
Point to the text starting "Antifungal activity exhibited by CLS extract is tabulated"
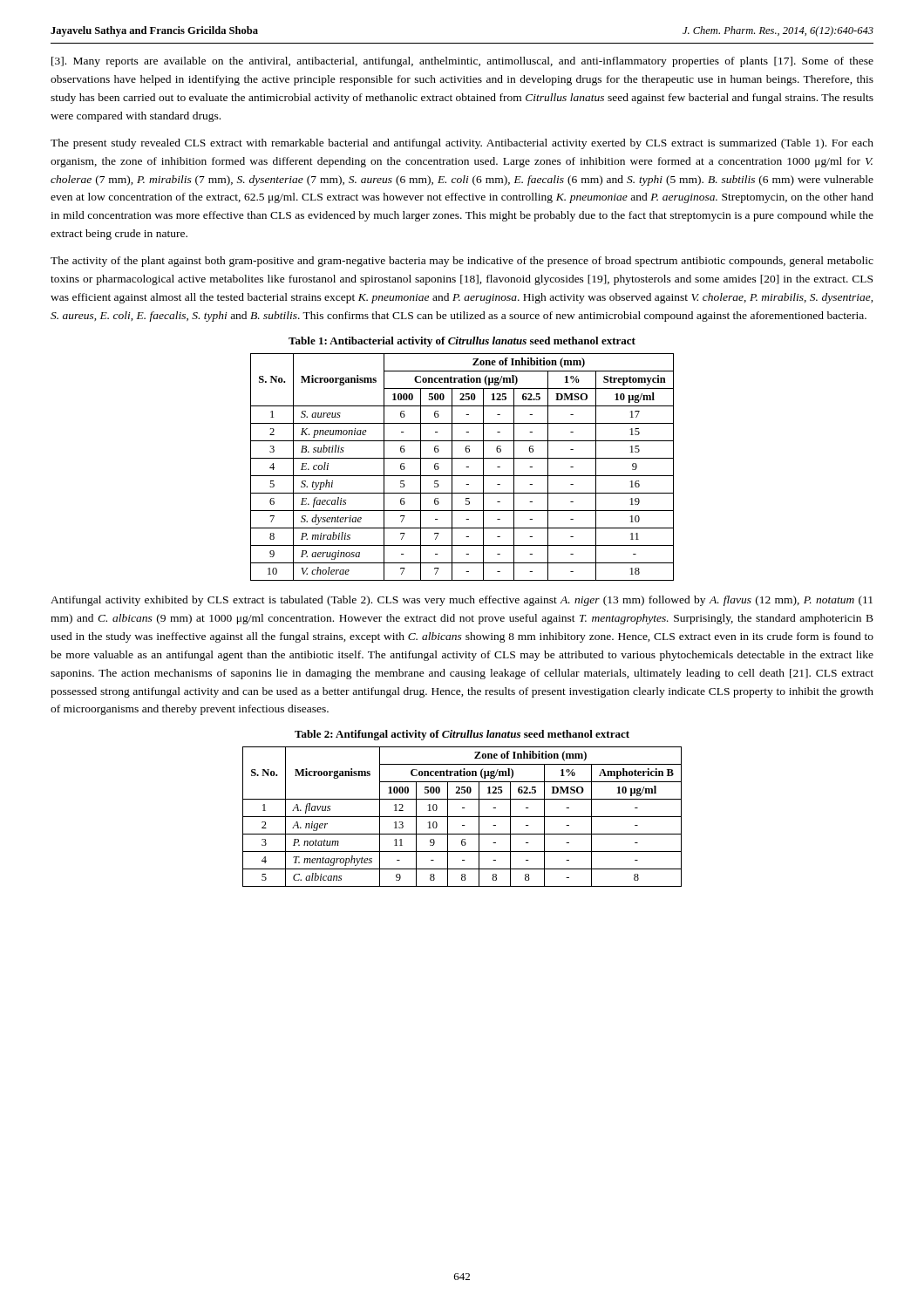coord(462,654)
